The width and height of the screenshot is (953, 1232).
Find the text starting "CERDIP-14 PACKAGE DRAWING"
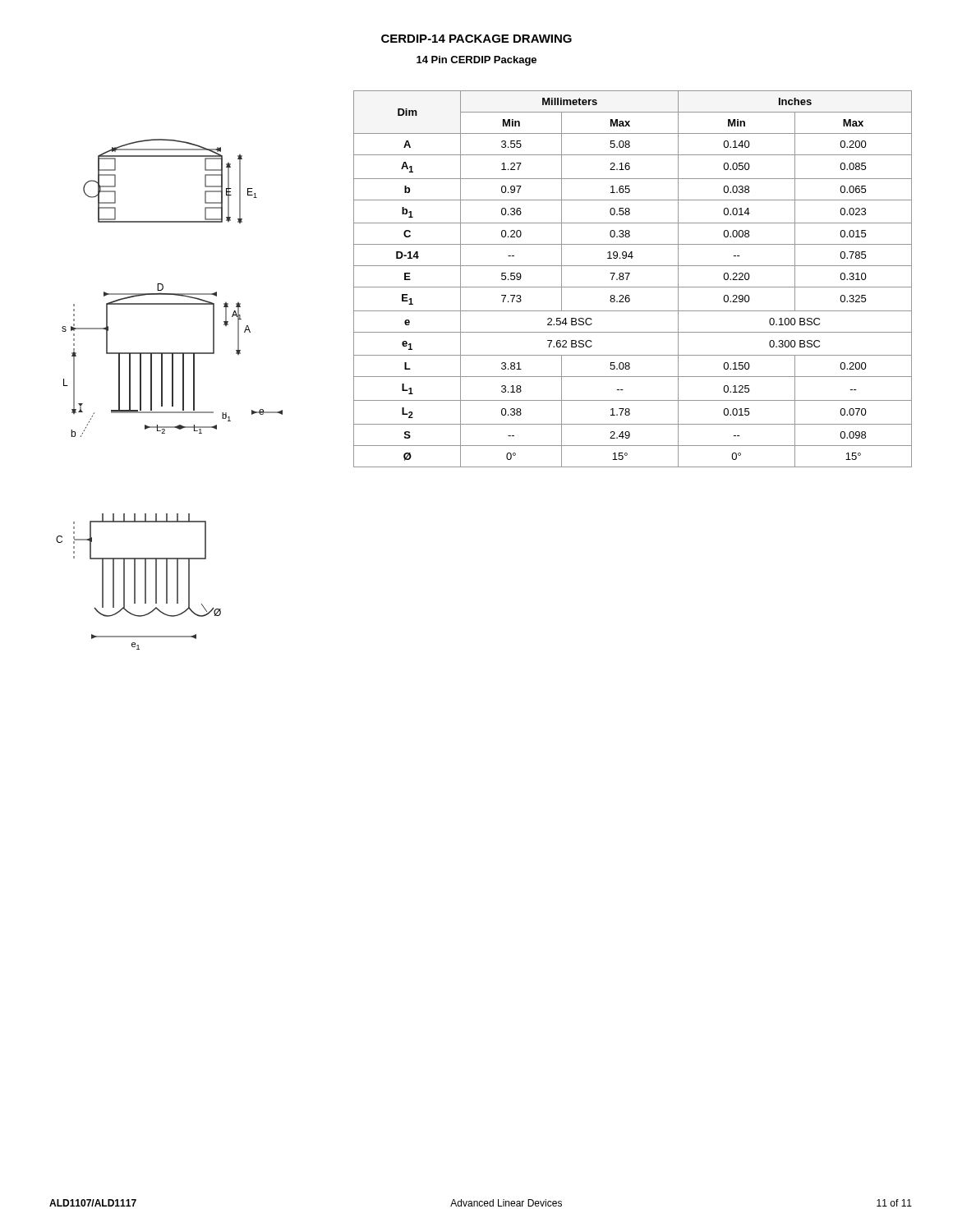[x=476, y=38]
